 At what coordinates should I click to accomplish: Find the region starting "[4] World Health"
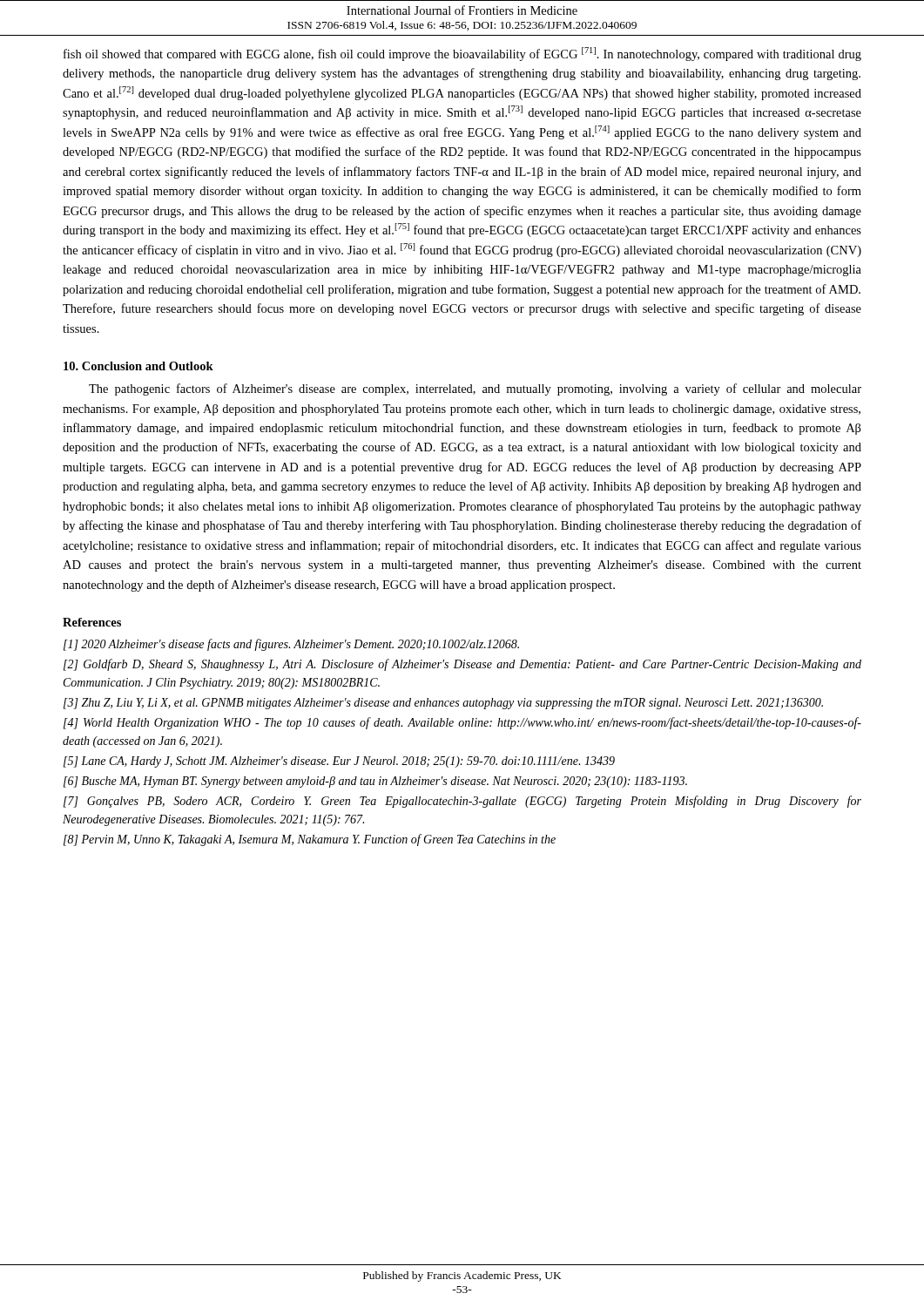pos(462,732)
